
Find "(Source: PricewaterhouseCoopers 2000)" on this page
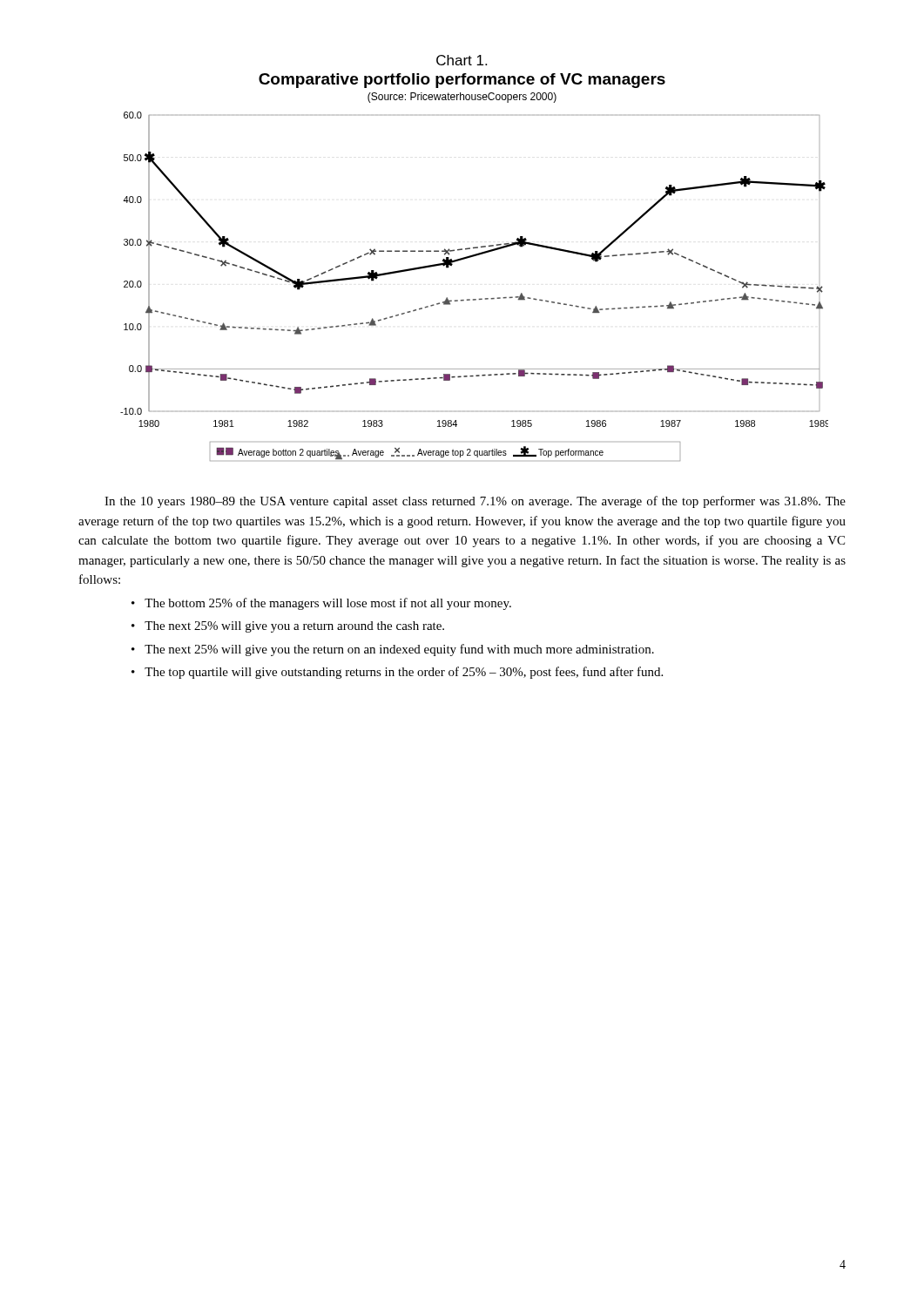click(462, 97)
